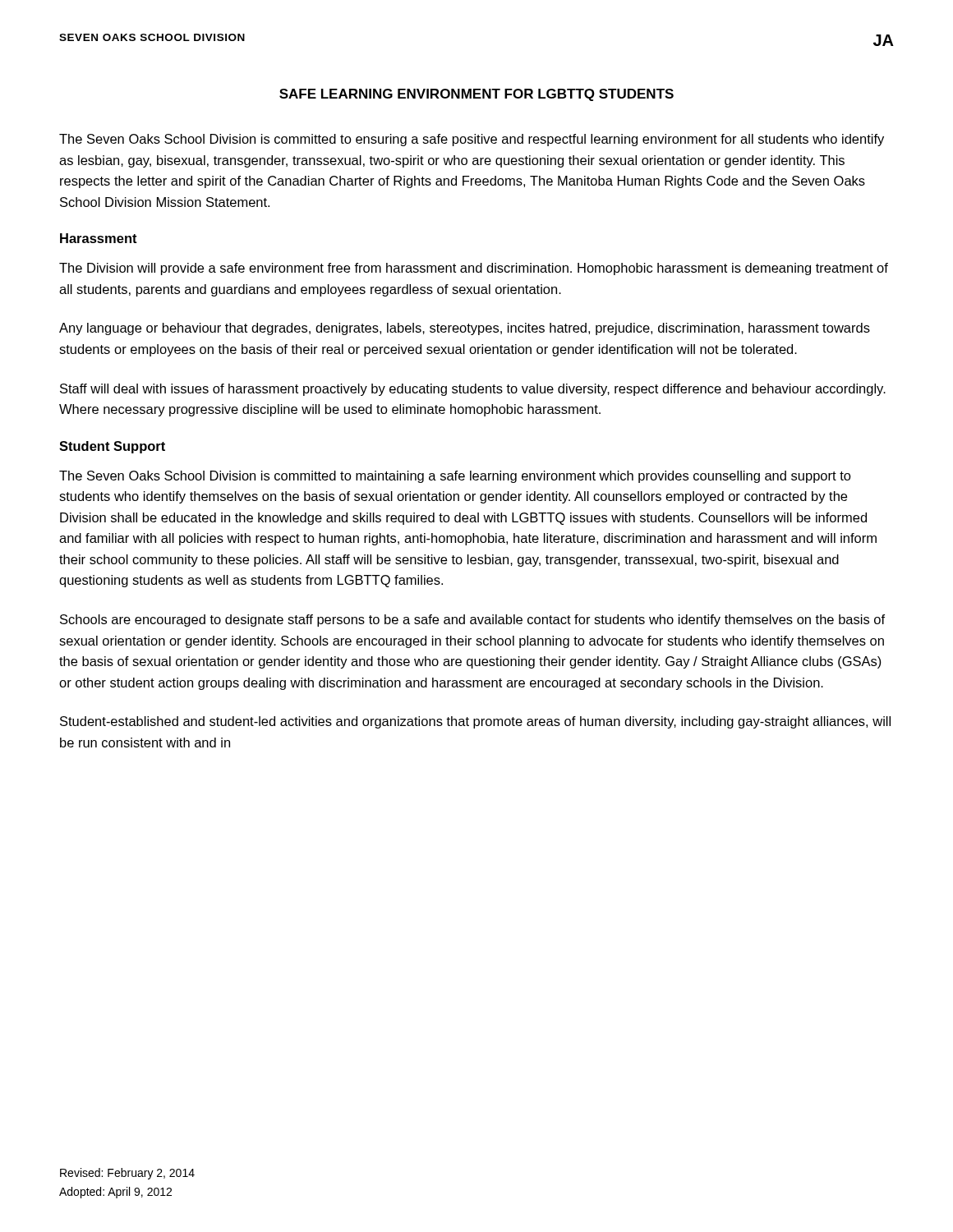Navigate to the region starting "Staff will deal with"
Viewport: 953px width, 1232px height.
[x=473, y=399]
